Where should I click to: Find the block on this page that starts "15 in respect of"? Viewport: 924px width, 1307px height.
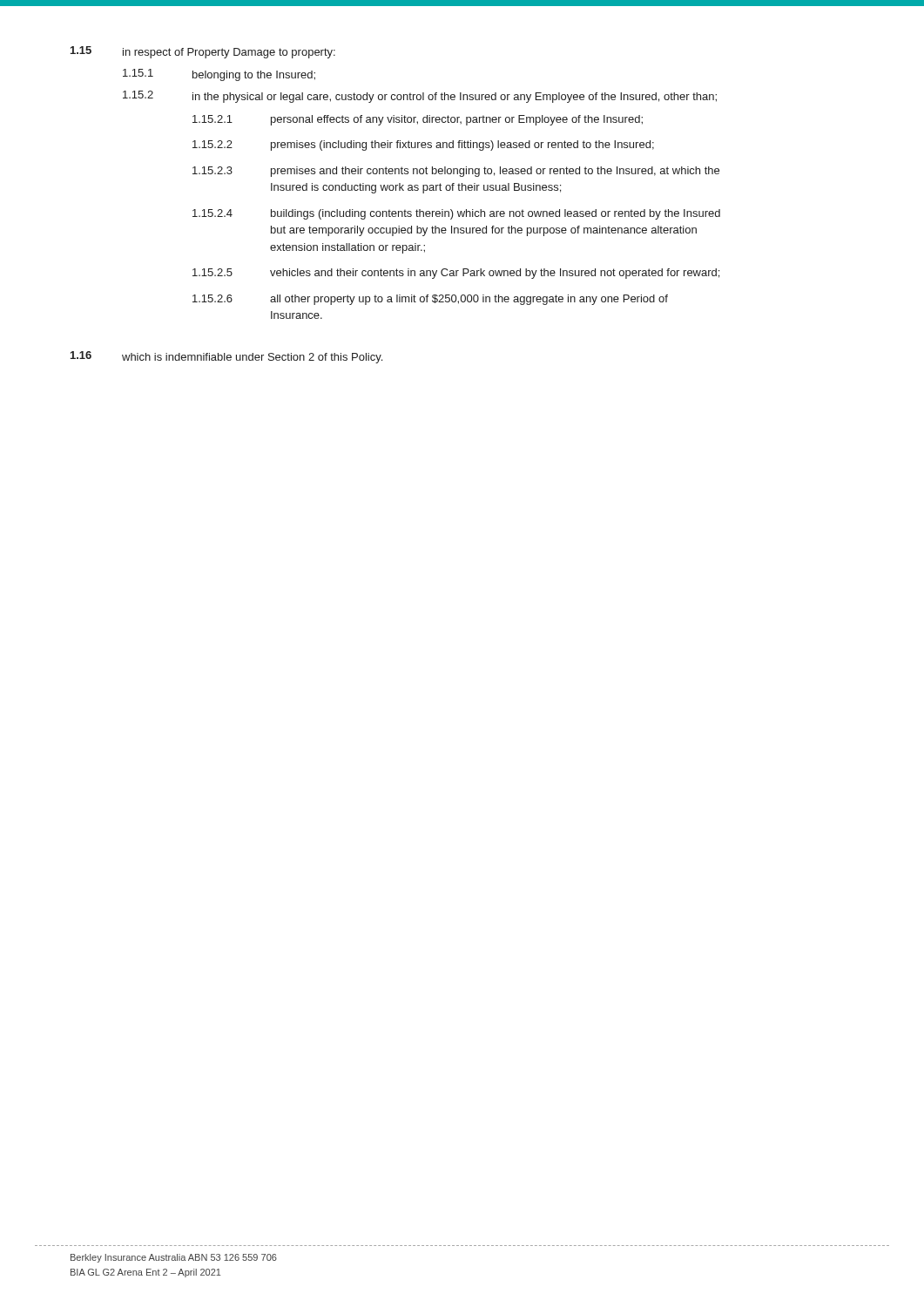tap(203, 52)
